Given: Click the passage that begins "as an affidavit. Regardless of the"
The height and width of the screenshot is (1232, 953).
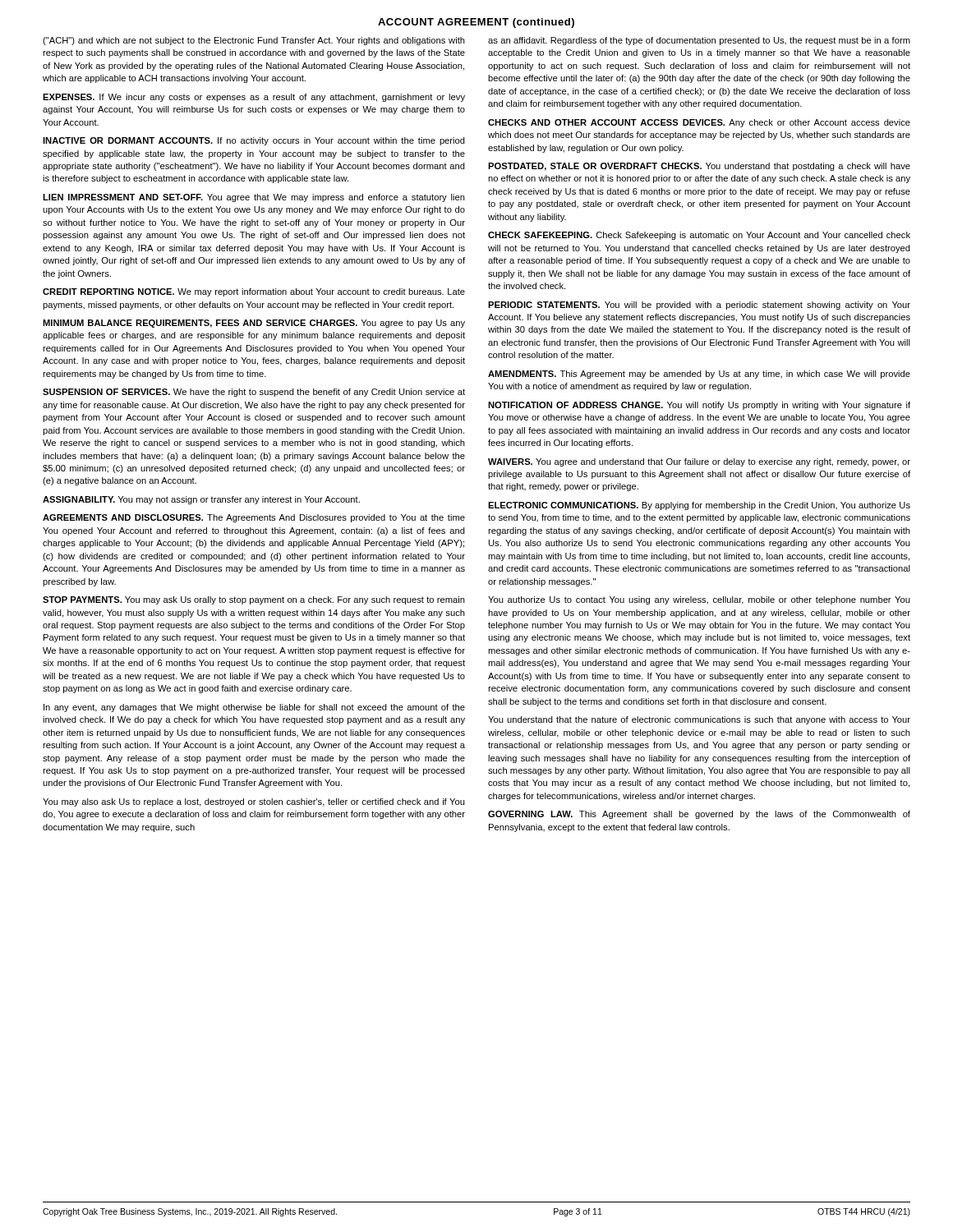Looking at the screenshot, I should [699, 72].
